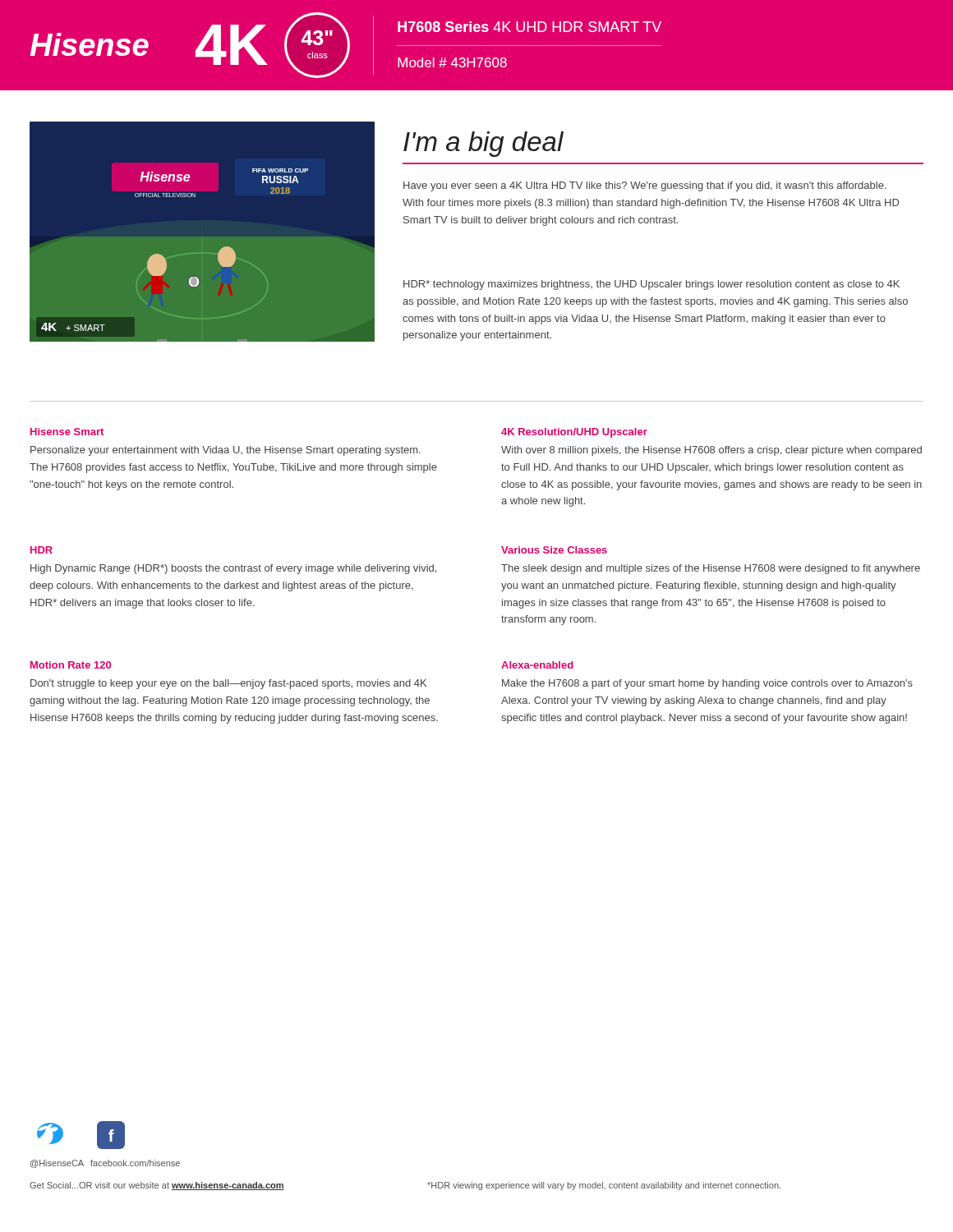Screen dimensions: 1232x953
Task: Navigate to the block starting "4K Resolution/UHD Upscaler"
Action: click(574, 432)
